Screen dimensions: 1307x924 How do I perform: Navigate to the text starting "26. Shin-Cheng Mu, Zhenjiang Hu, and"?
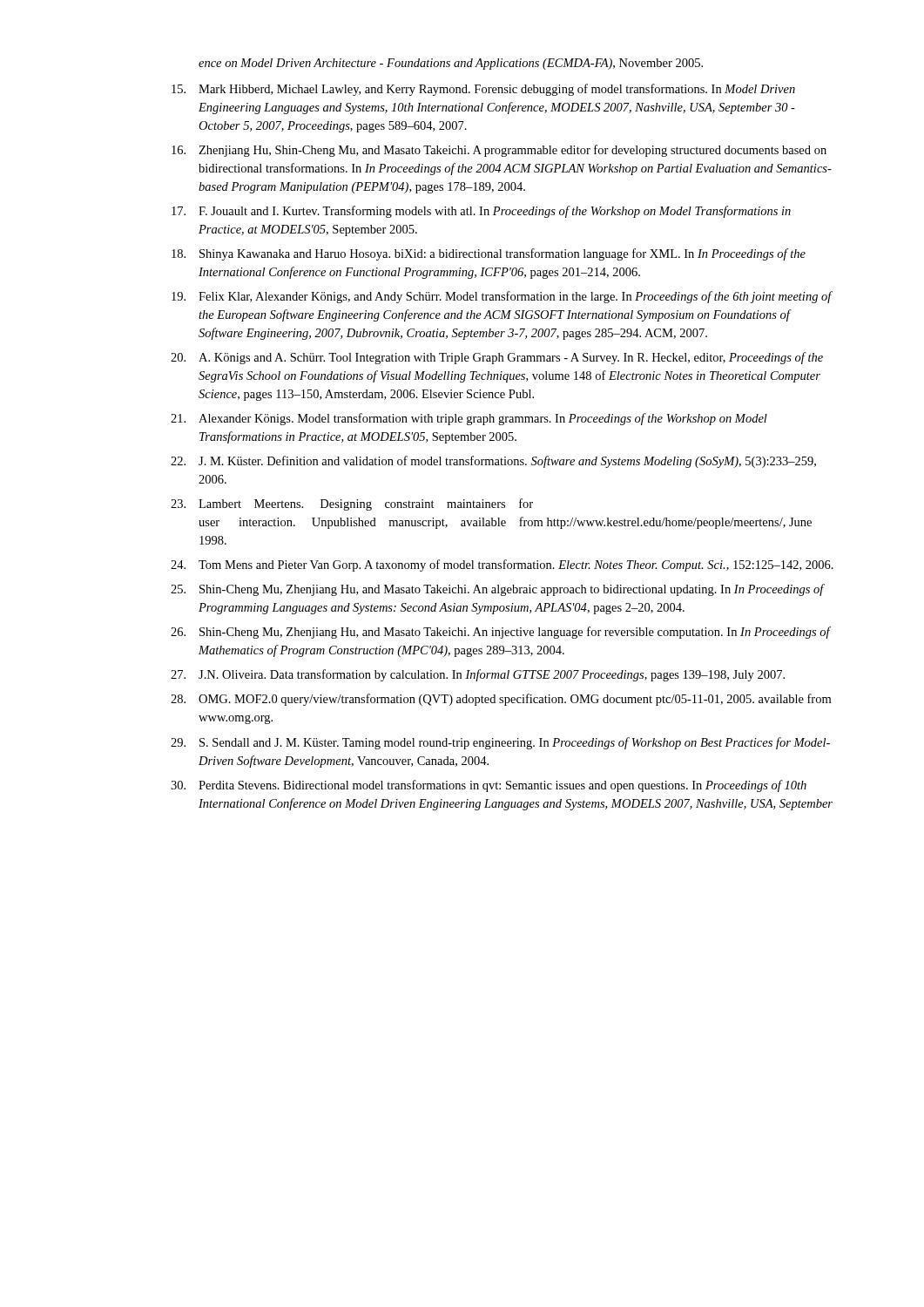coord(504,642)
